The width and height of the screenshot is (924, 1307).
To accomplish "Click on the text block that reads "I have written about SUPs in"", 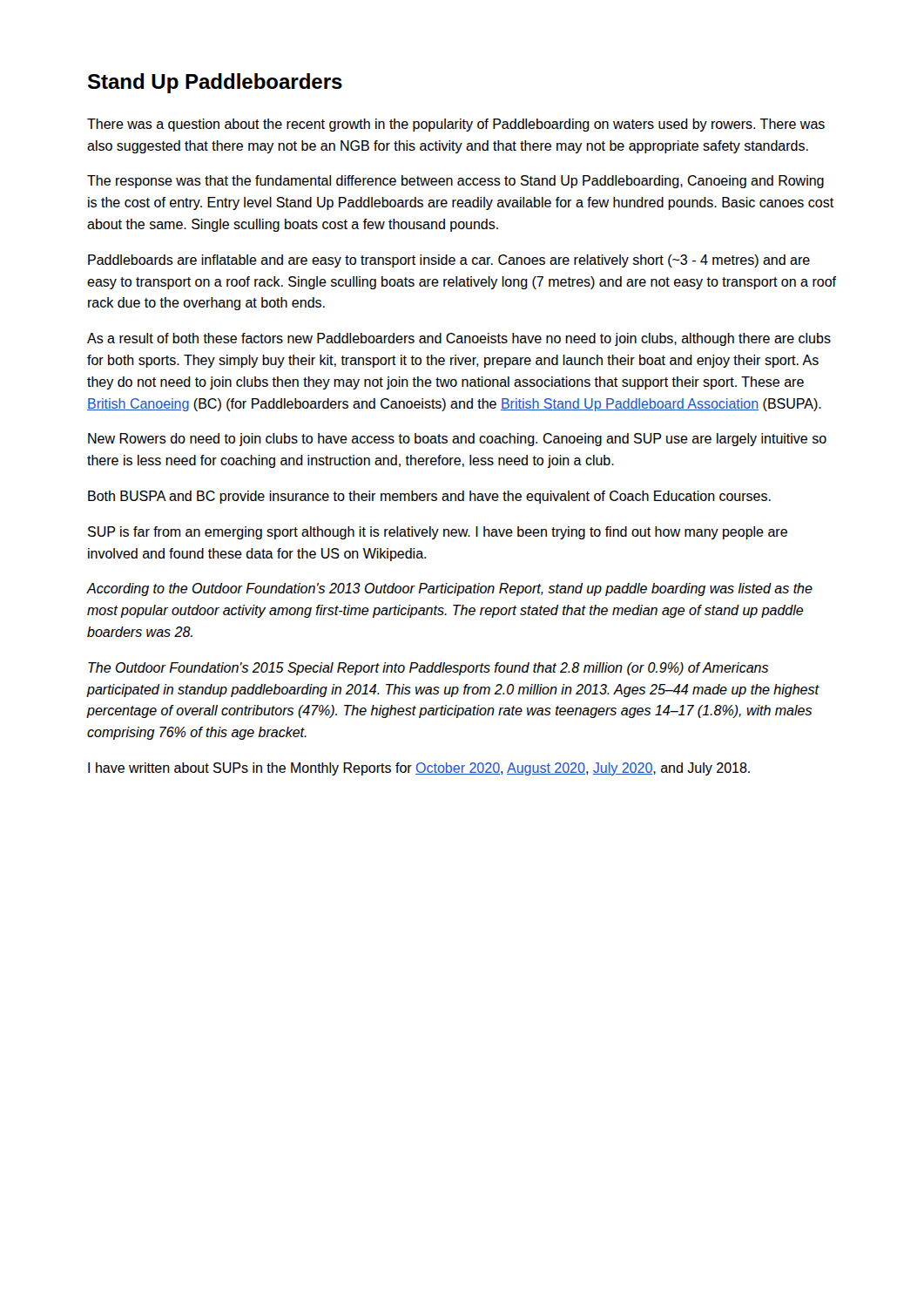I will click(x=419, y=768).
